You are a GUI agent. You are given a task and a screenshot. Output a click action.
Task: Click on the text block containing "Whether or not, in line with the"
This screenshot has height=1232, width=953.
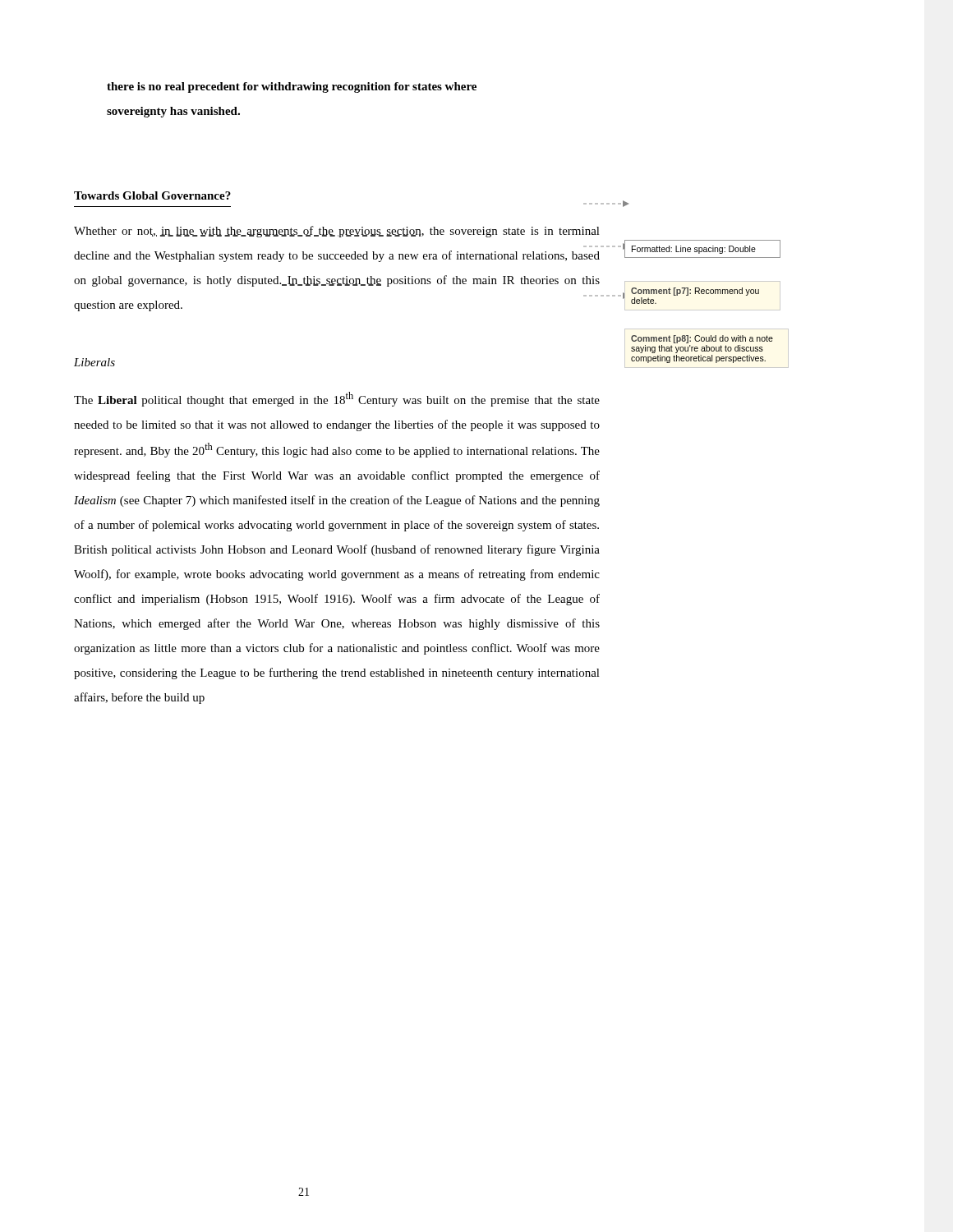[337, 268]
